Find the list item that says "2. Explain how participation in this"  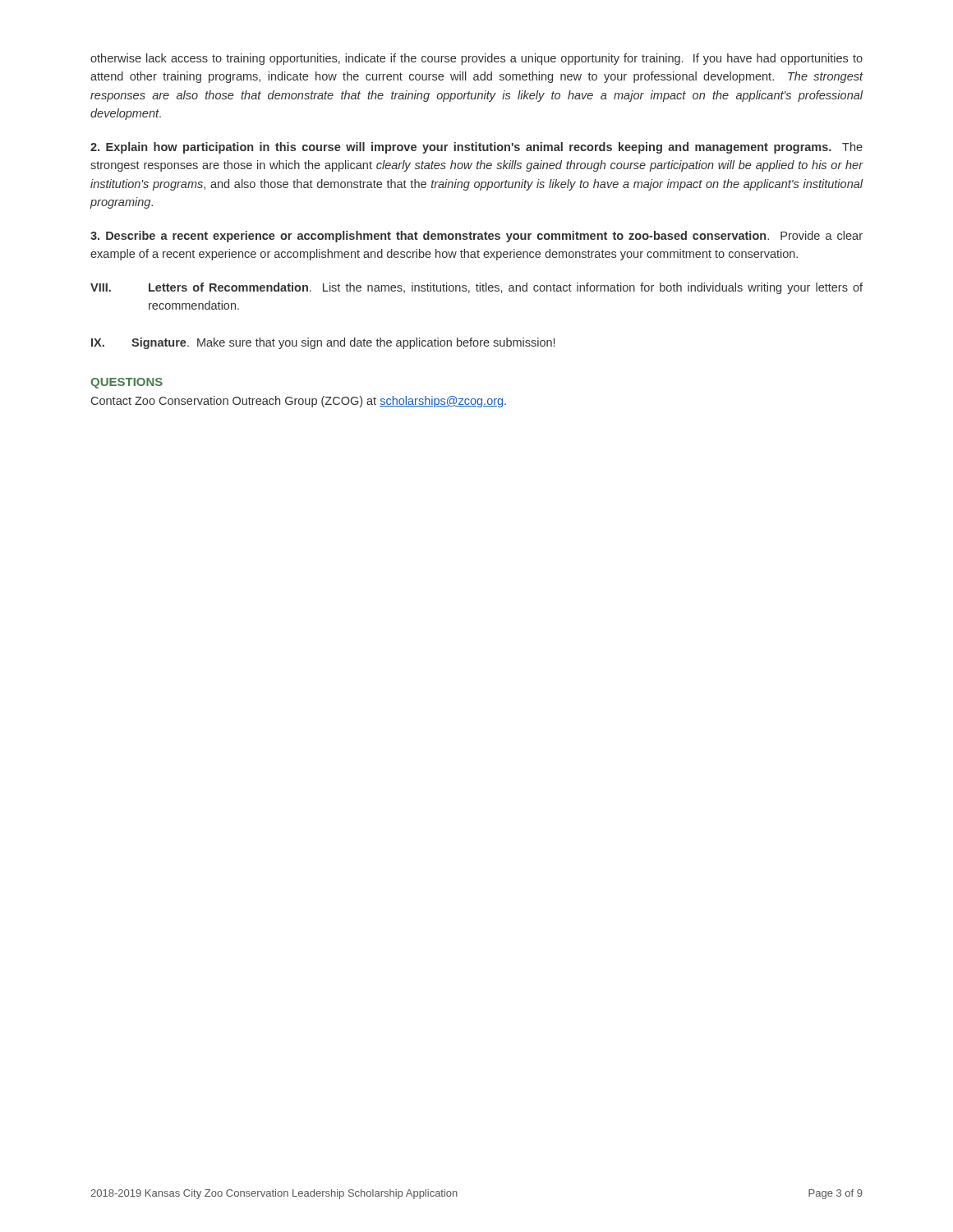coord(476,175)
